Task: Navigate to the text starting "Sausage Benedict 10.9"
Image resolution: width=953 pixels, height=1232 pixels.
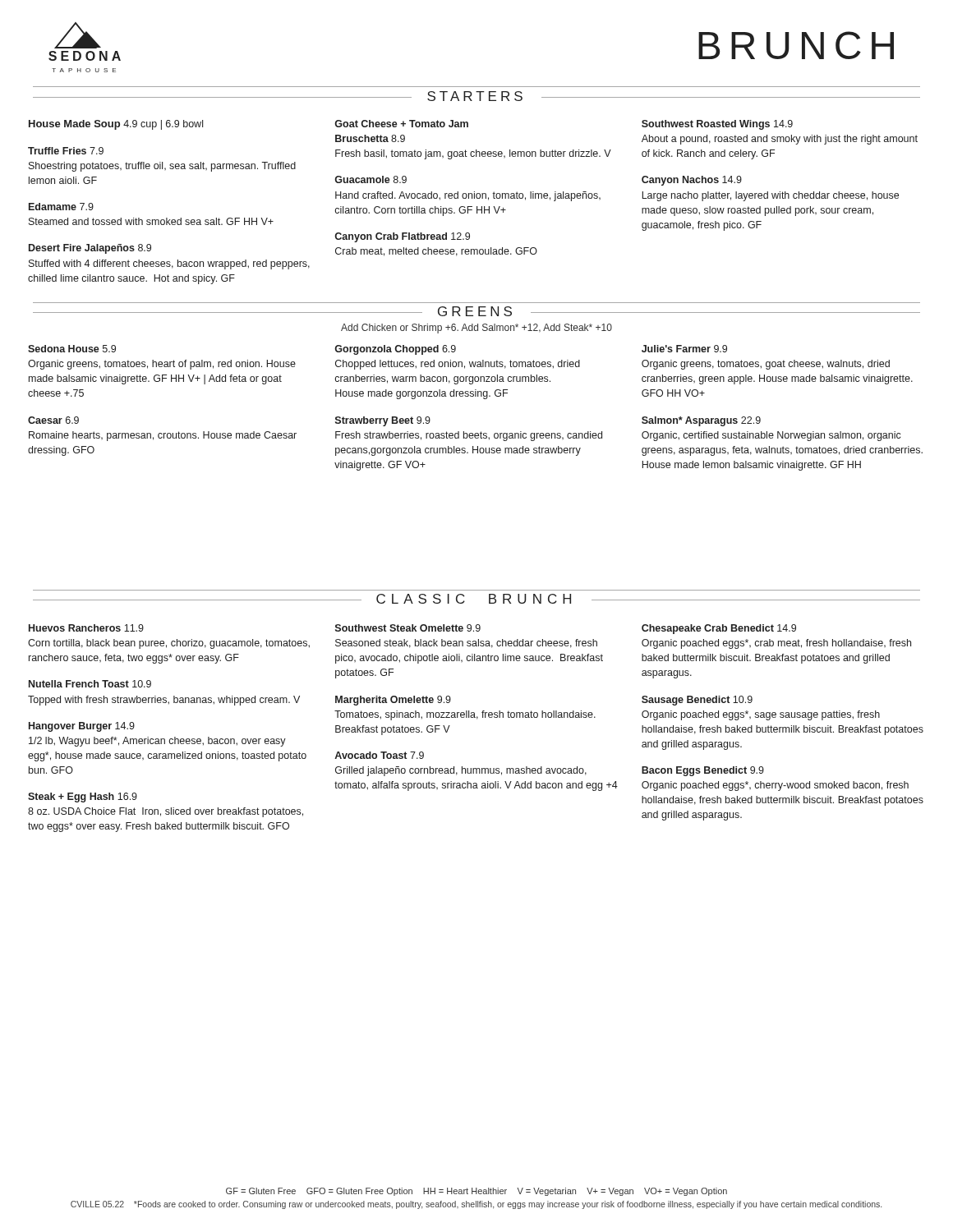Action: tap(782, 722)
